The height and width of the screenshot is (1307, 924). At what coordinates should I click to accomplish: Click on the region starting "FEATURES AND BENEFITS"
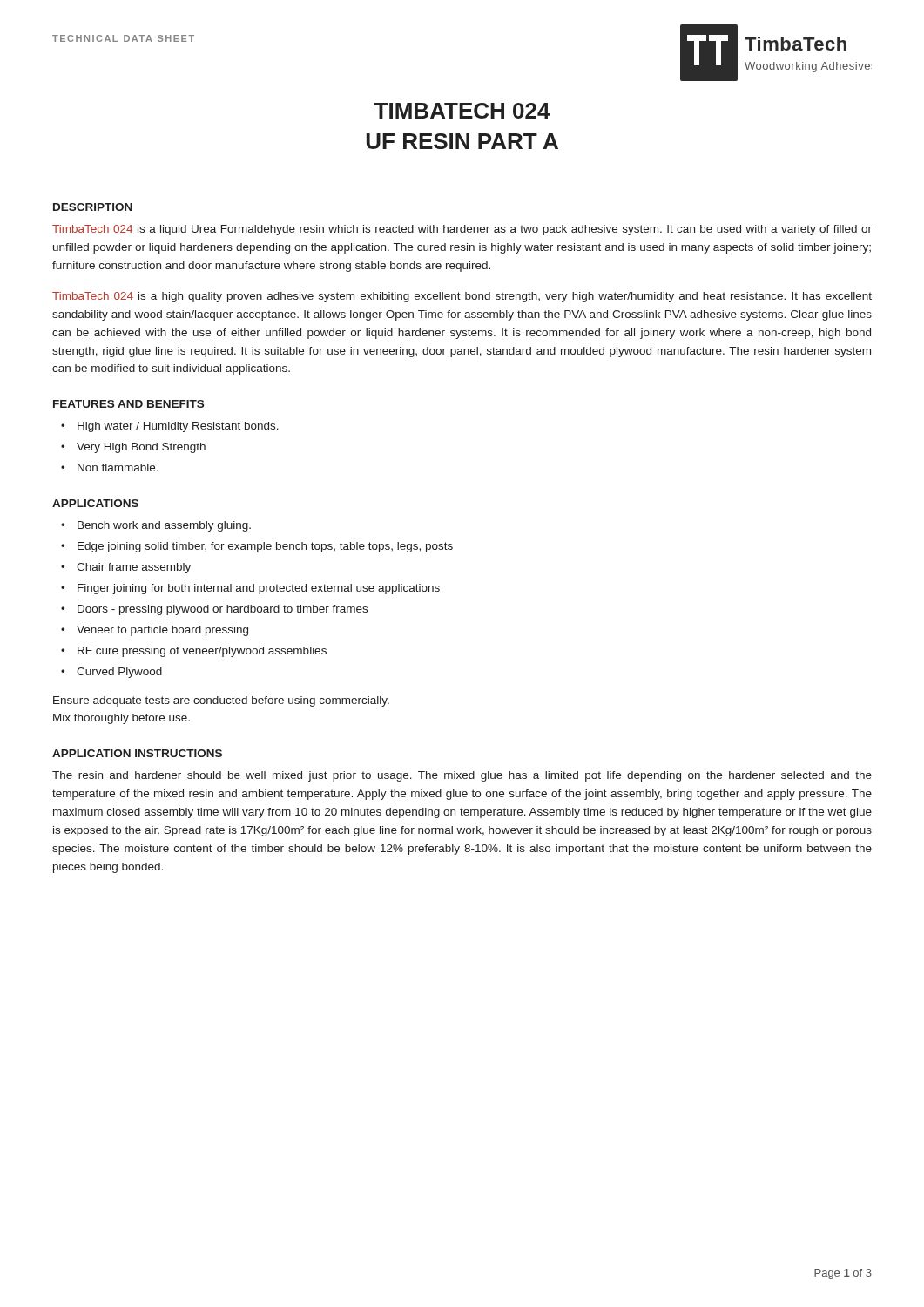[x=128, y=404]
